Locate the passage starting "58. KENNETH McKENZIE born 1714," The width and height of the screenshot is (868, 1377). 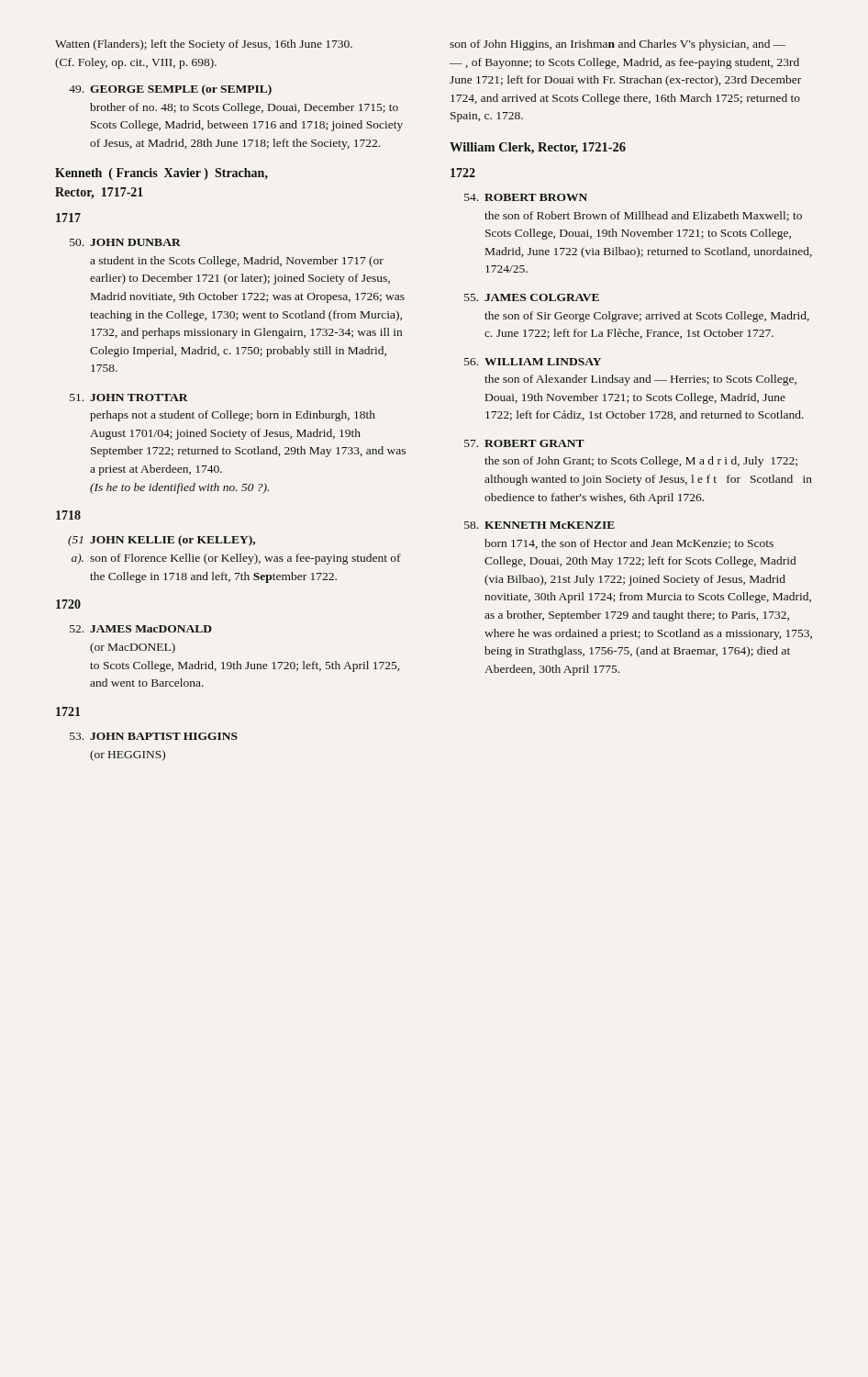pos(633,597)
